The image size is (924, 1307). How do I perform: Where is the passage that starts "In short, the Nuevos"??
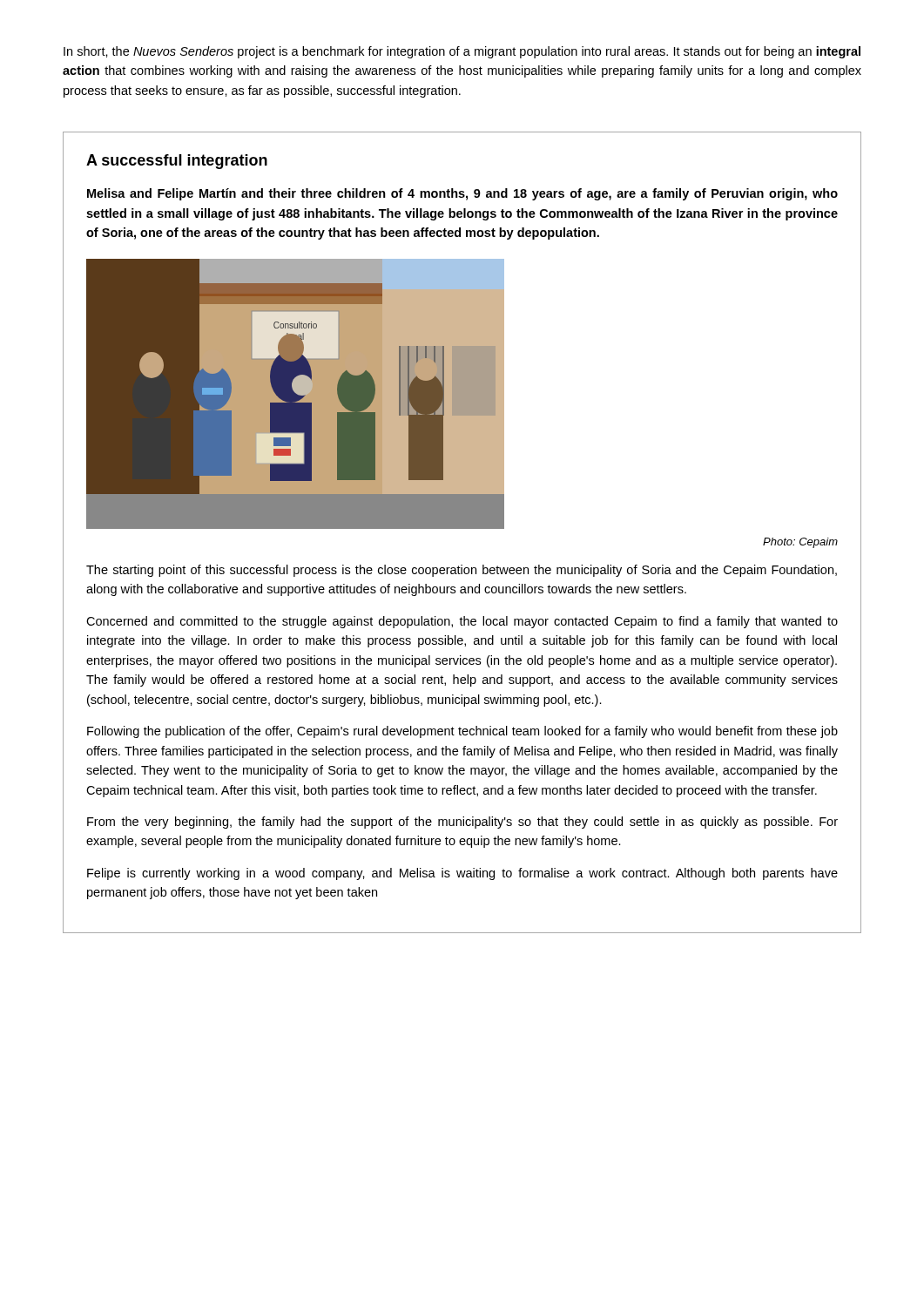[x=462, y=71]
